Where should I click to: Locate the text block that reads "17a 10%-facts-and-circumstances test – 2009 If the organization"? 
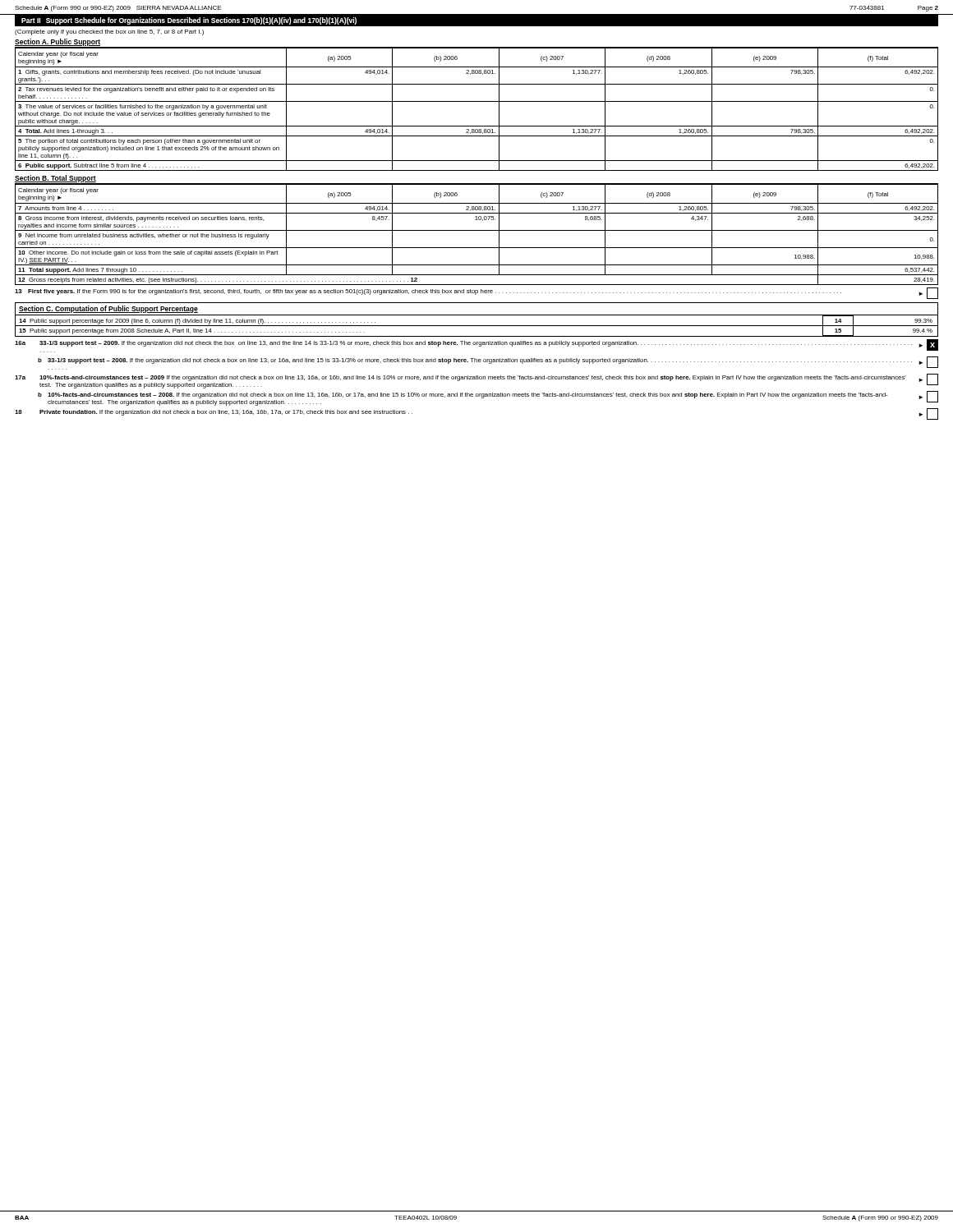[476, 381]
